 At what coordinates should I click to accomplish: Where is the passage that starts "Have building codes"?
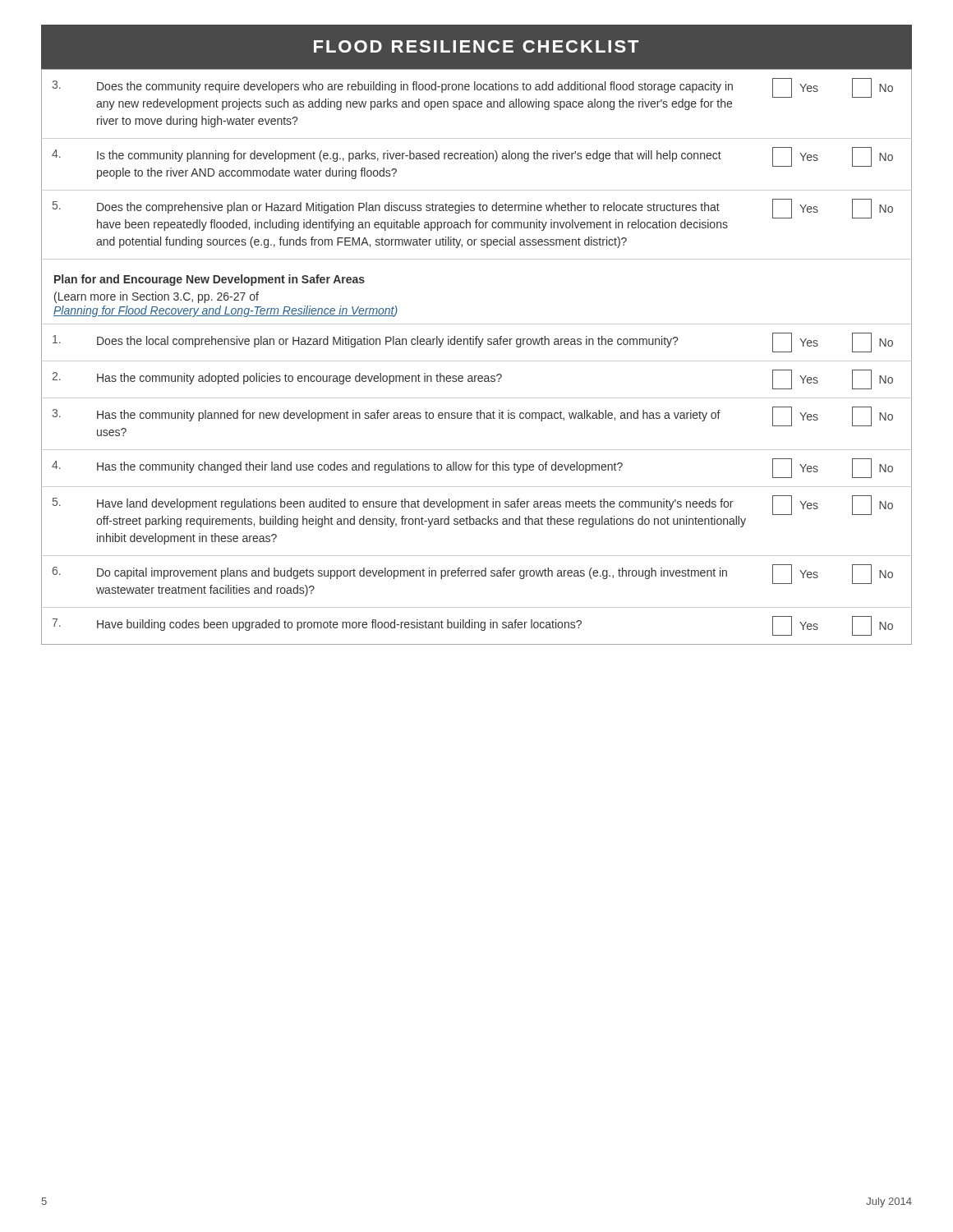(x=339, y=624)
